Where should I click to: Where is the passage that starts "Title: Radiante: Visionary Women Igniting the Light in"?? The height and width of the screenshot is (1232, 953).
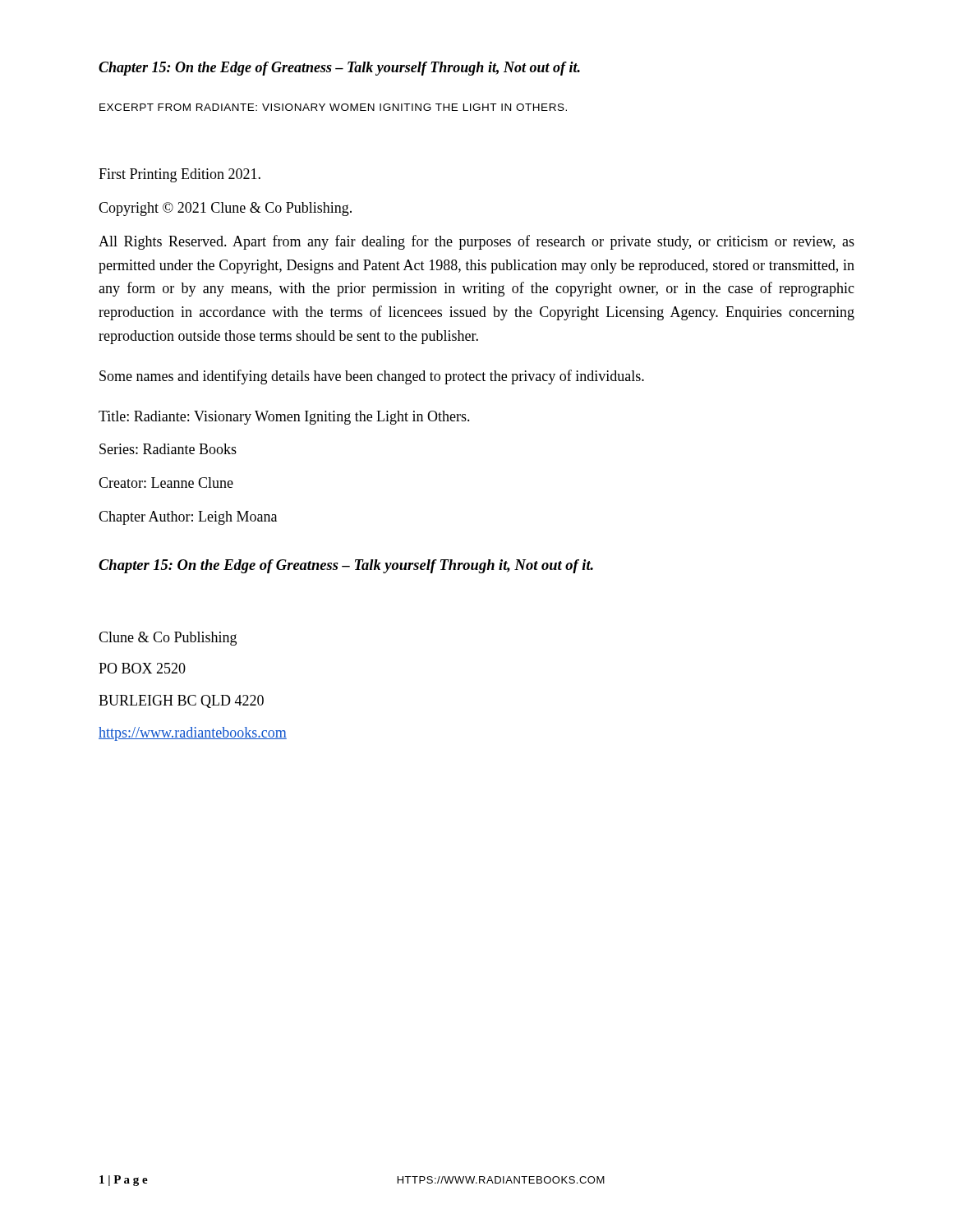(x=284, y=416)
